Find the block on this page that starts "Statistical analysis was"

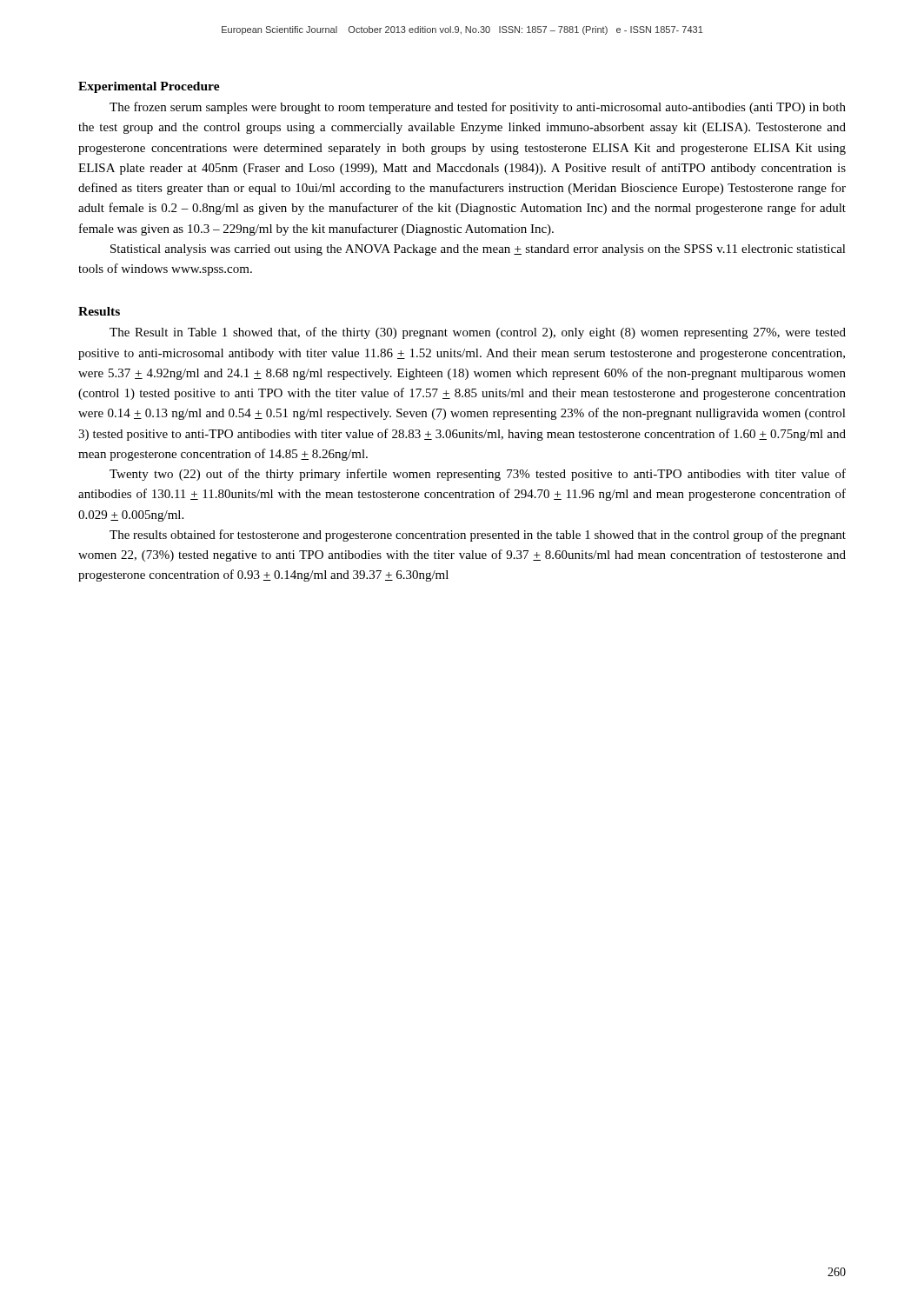(x=462, y=259)
